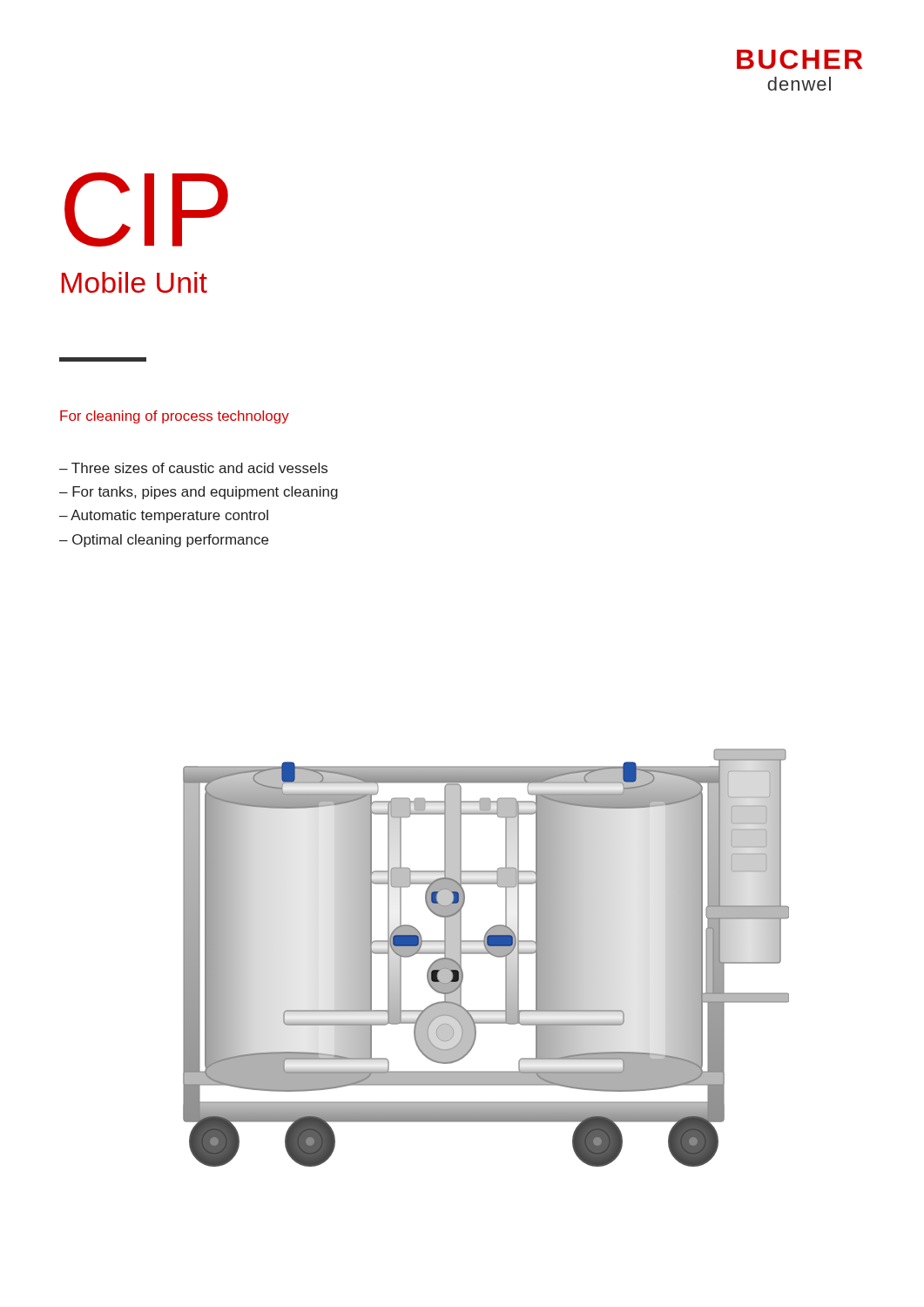This screenshot has width=924, height=1307.
Task: Where is the passage that starts "– For tanks, pipes"?
Action: [199, 492]
